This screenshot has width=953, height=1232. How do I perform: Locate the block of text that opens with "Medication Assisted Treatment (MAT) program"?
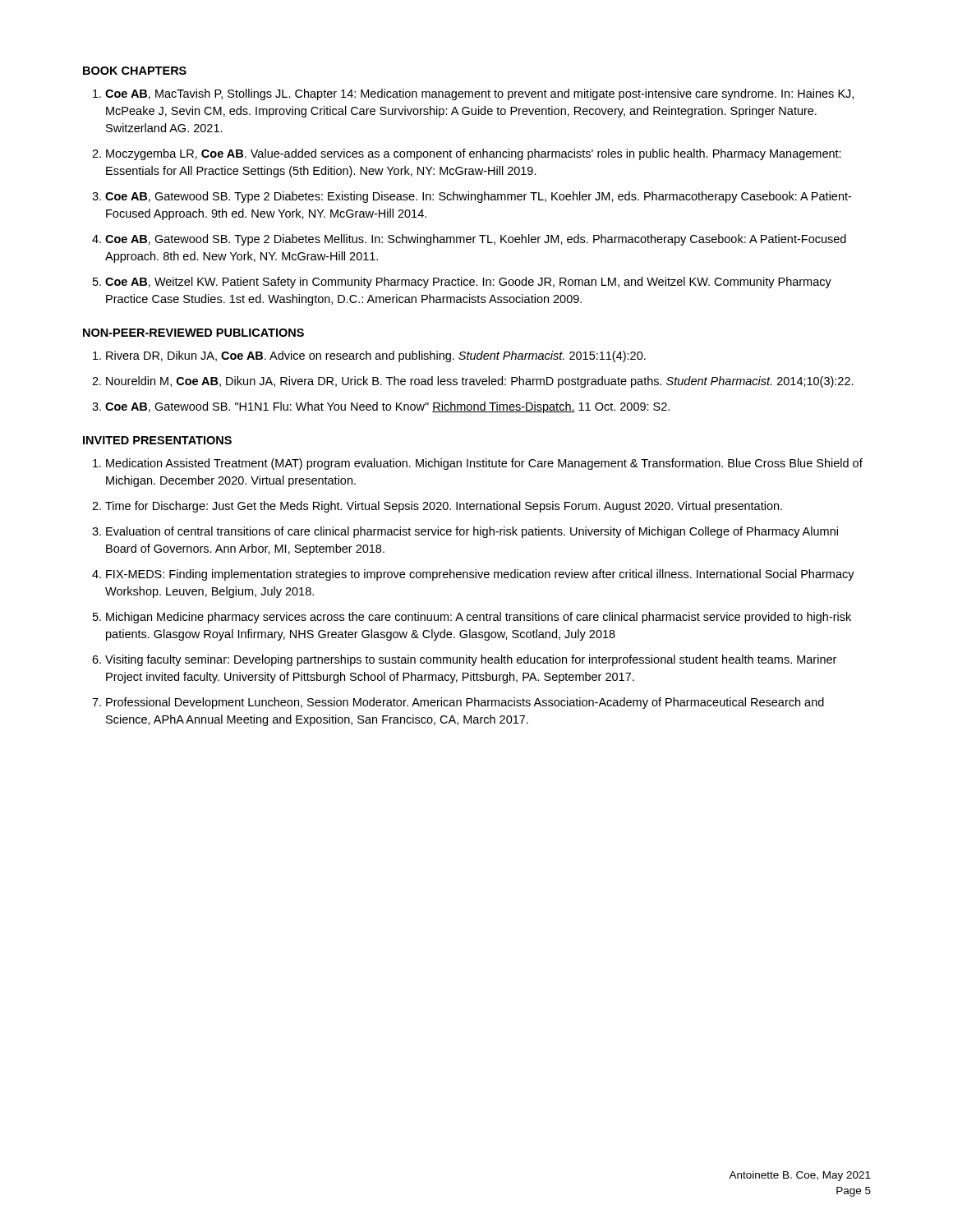(x=484, y=472)
